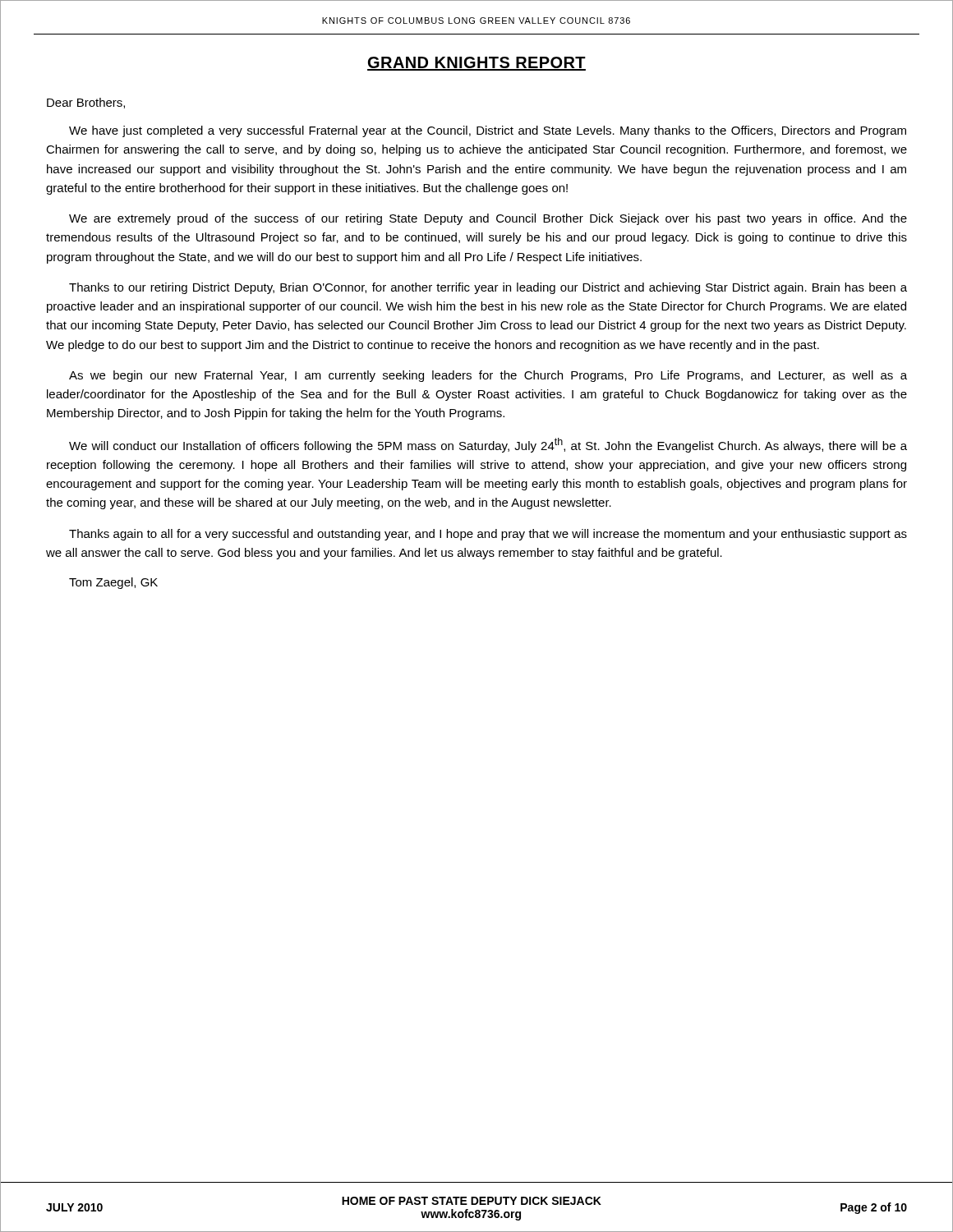Find the text block containing "We will conduct our Installation of officers"
This screenshot has height=1232, width=953.
[x=476, y=473]
